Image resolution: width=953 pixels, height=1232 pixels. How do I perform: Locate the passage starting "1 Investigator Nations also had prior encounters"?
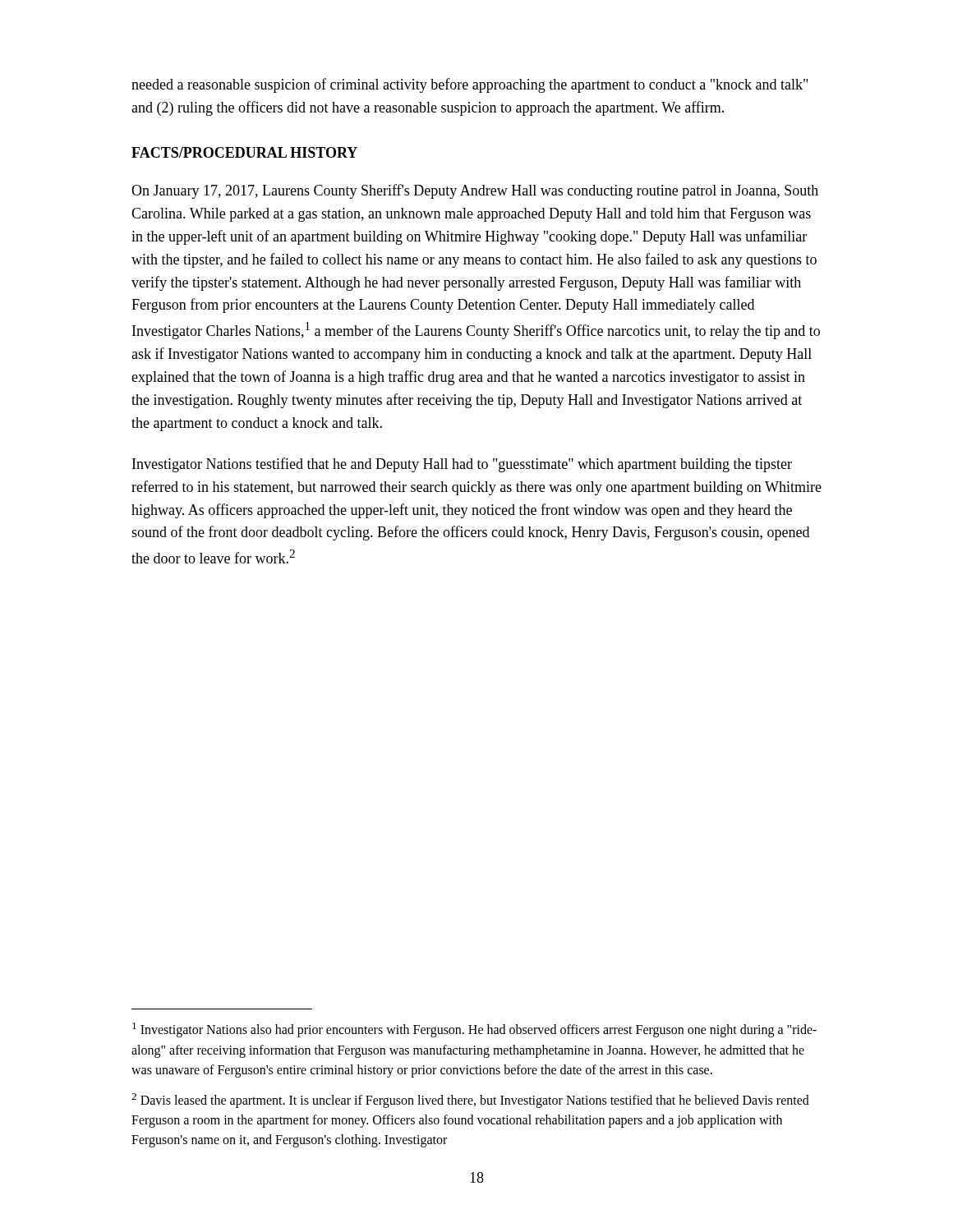tap(474, 1048)
